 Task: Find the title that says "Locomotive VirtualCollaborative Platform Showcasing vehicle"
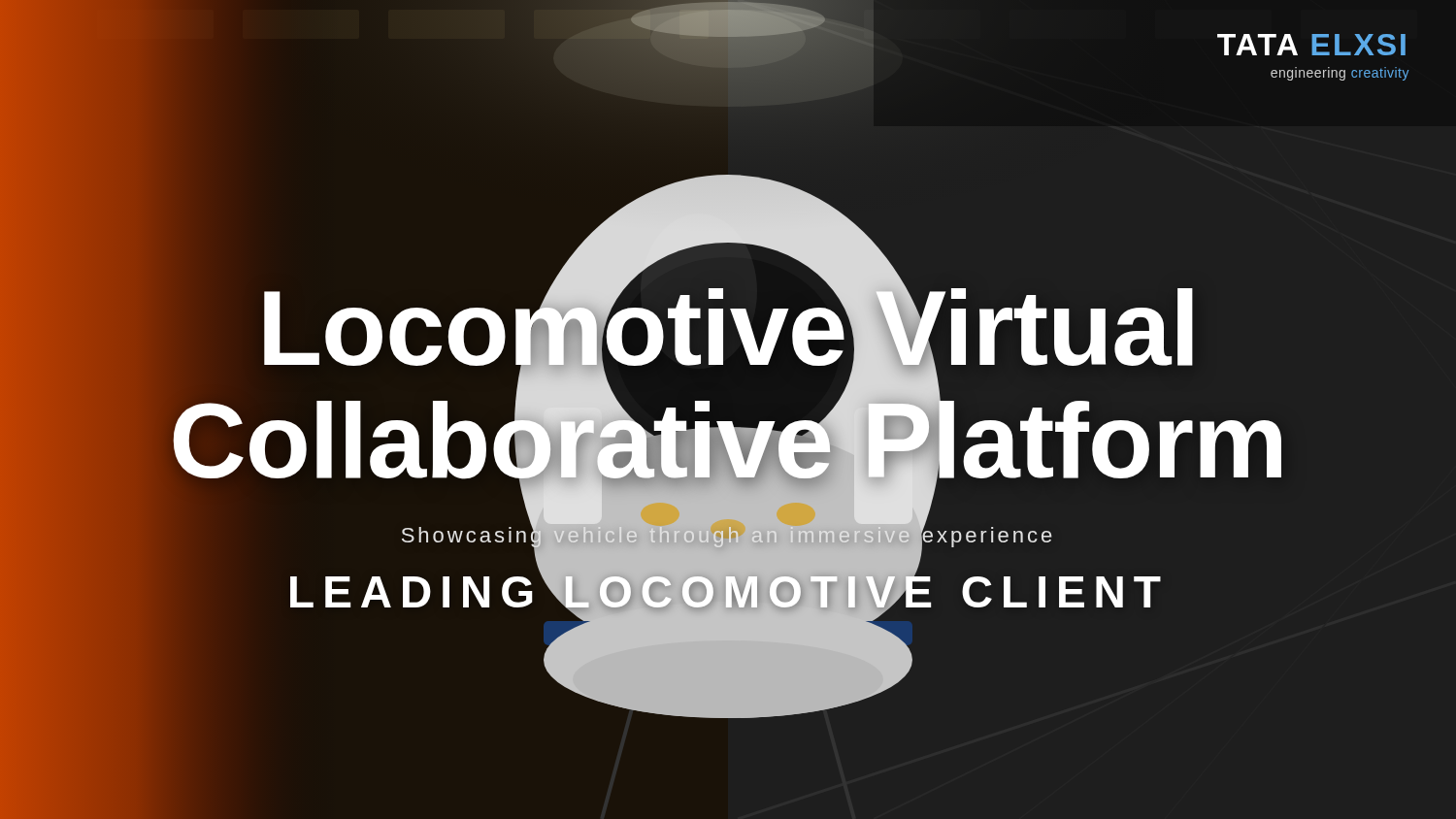pyautogui.click(x=728, y=445)
